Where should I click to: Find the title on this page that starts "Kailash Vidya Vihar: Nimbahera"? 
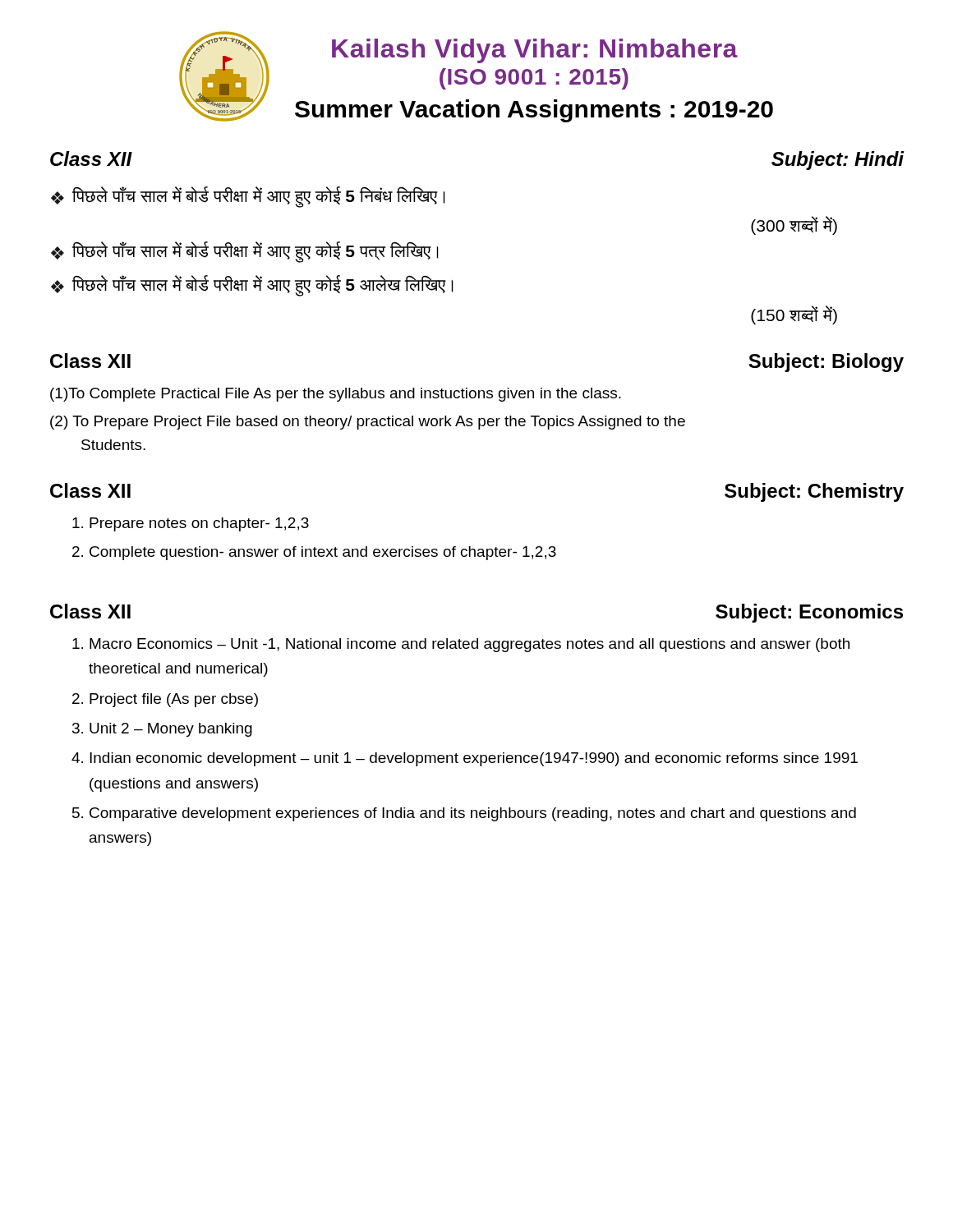534,62
